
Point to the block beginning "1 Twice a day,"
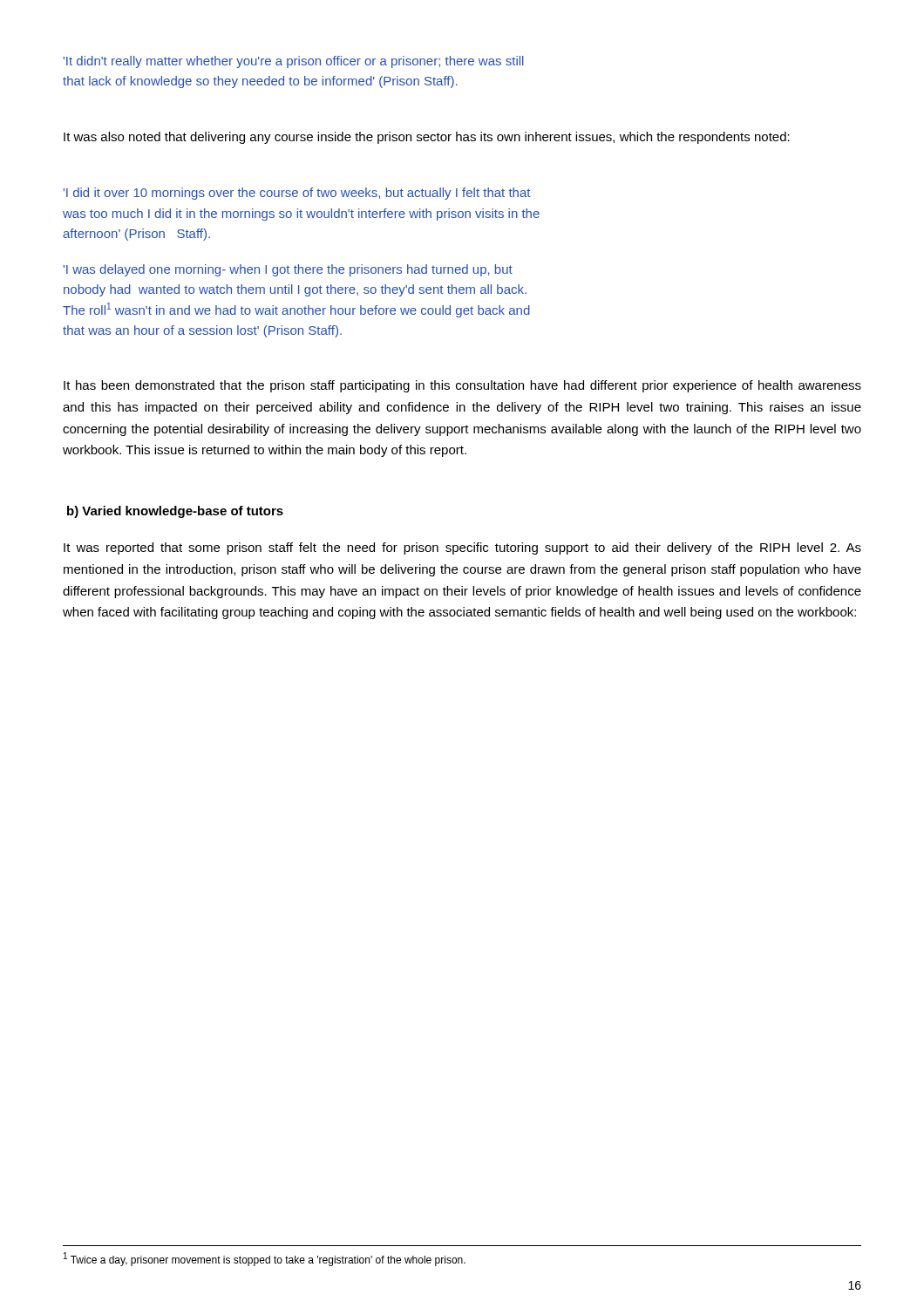pos(264,1259)
